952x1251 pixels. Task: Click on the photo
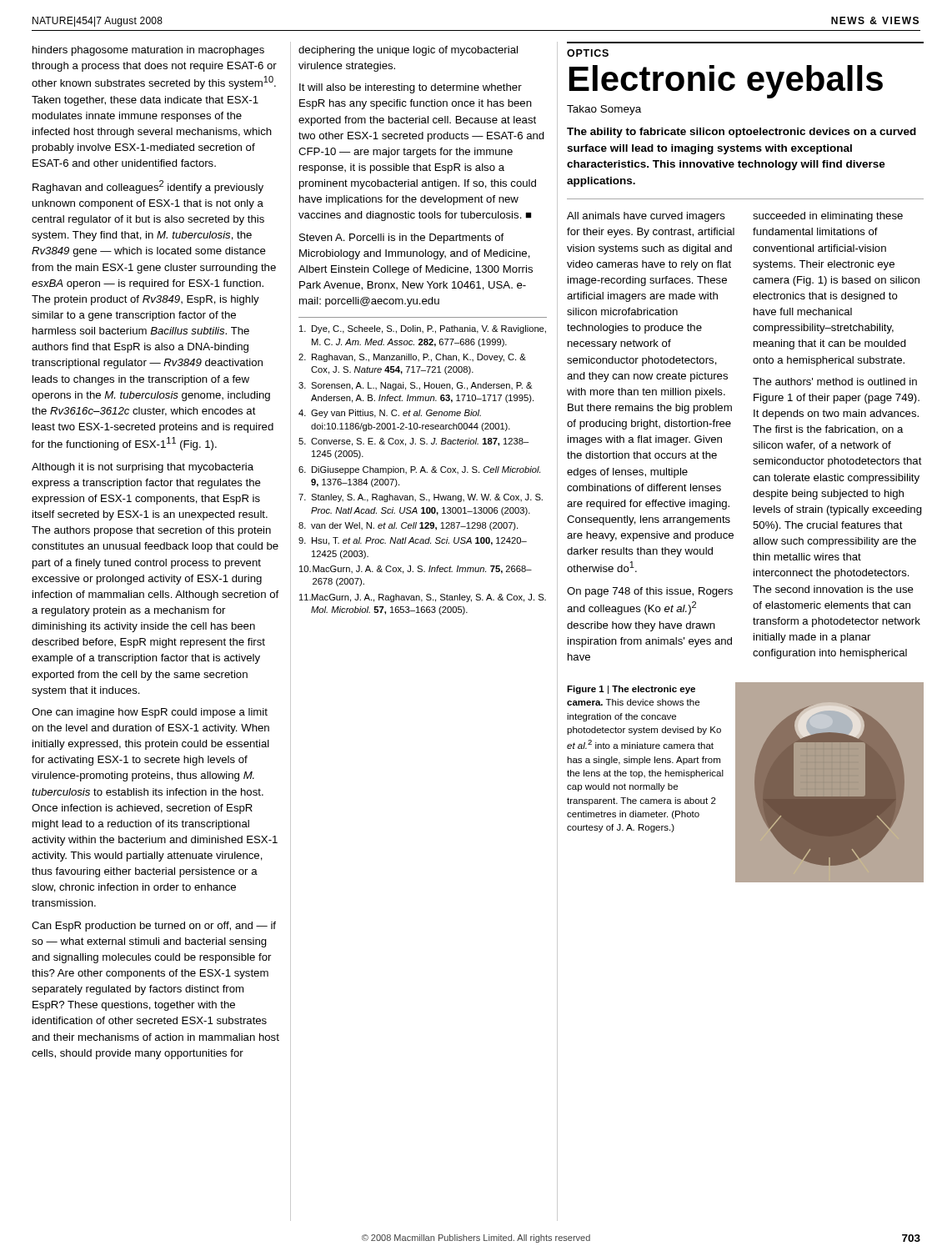[829, 782]
